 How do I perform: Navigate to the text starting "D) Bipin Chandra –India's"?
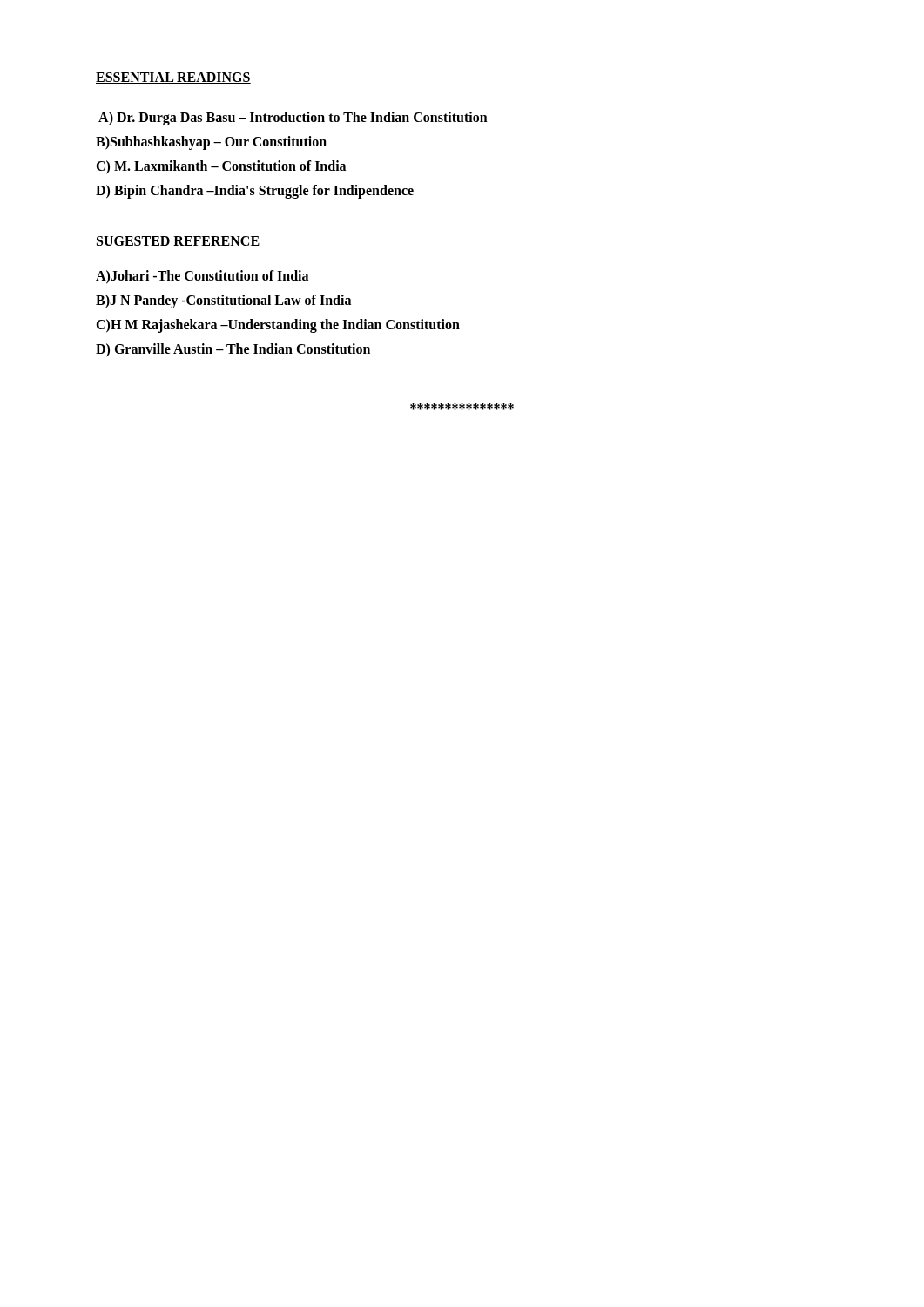click(255, 190)
